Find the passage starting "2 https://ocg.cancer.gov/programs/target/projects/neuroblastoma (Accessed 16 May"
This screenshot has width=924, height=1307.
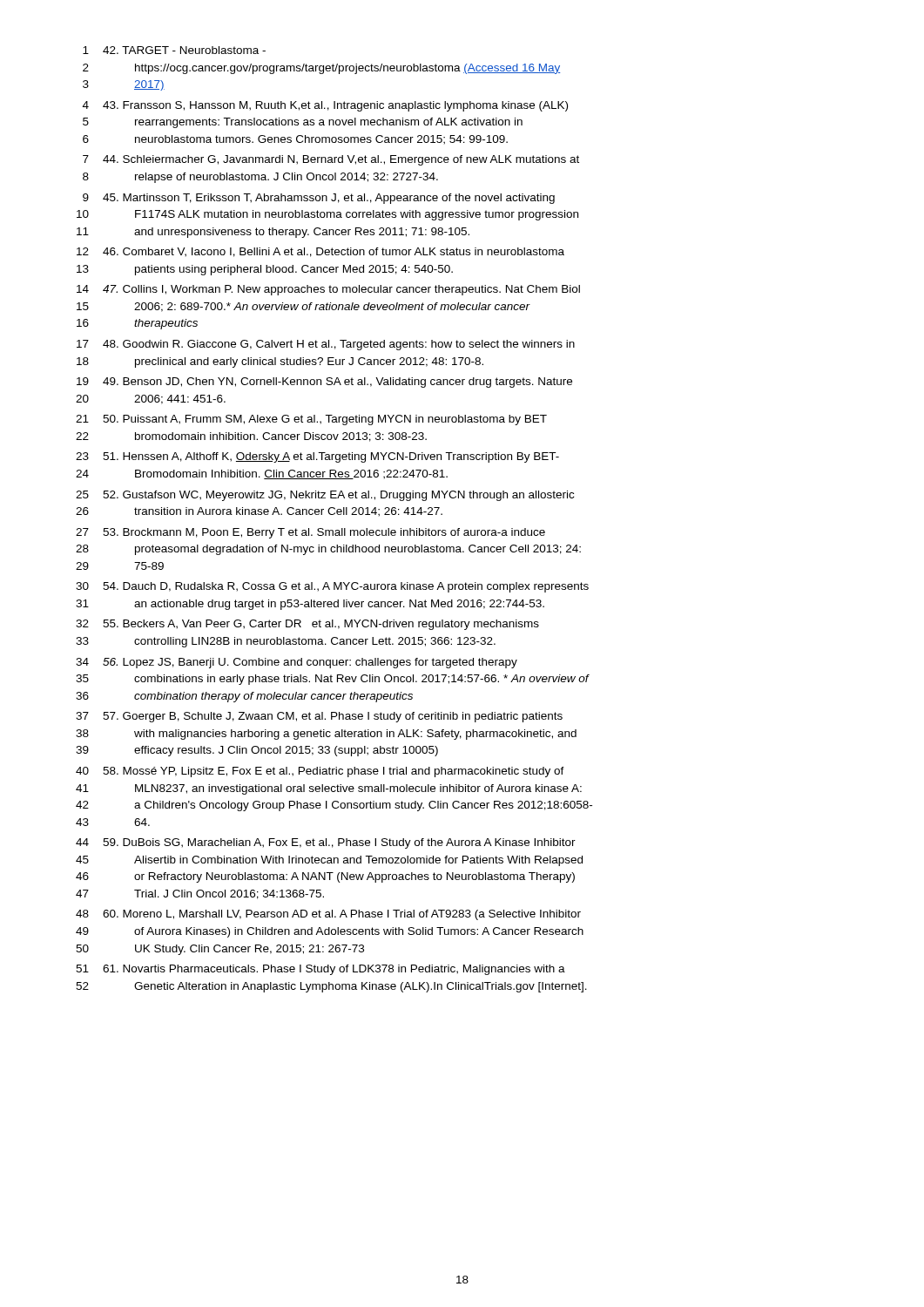pyautogui.click(x=462, y=67)
